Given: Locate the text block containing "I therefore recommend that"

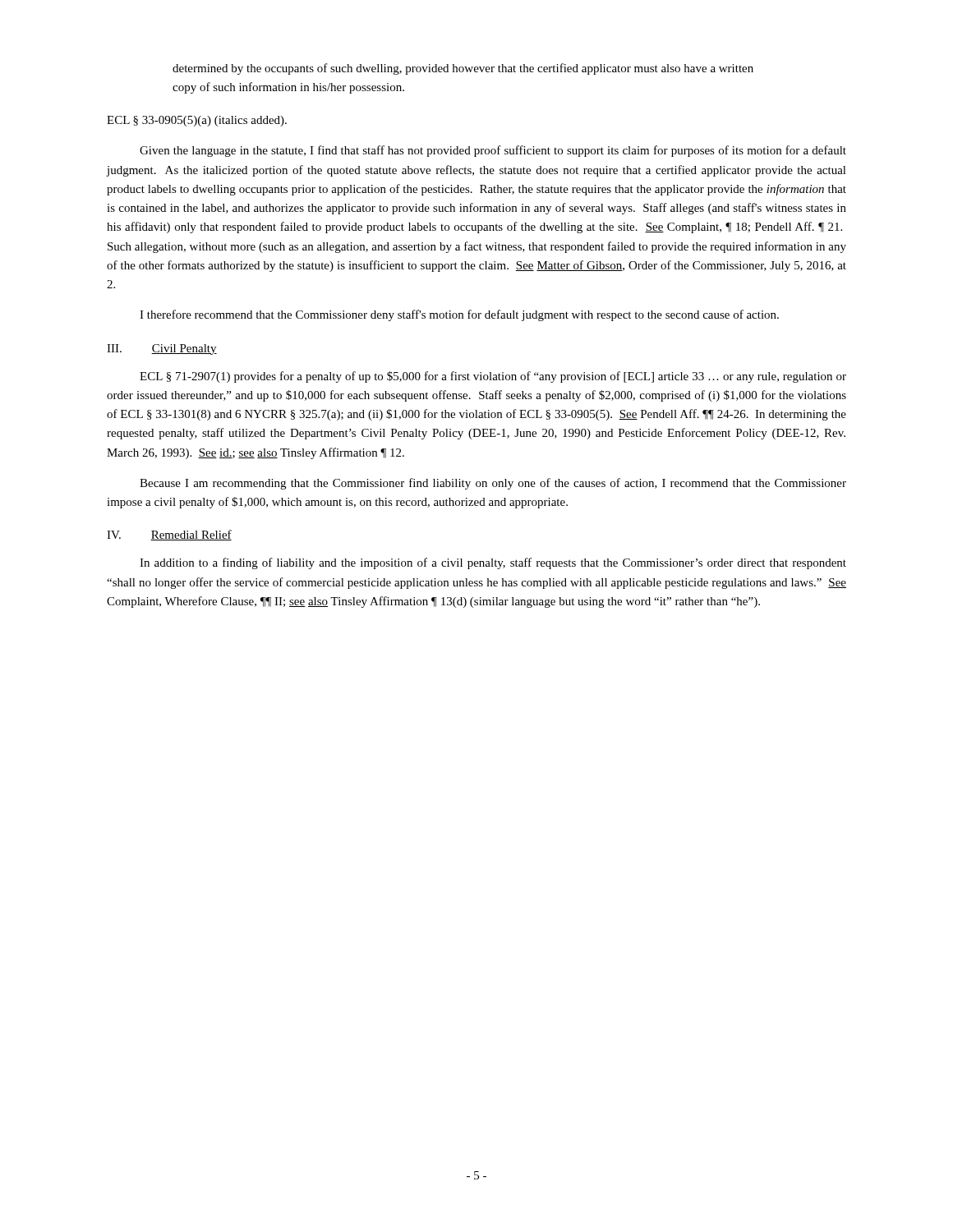Looking at the screenshot, I should pos(460,315).
